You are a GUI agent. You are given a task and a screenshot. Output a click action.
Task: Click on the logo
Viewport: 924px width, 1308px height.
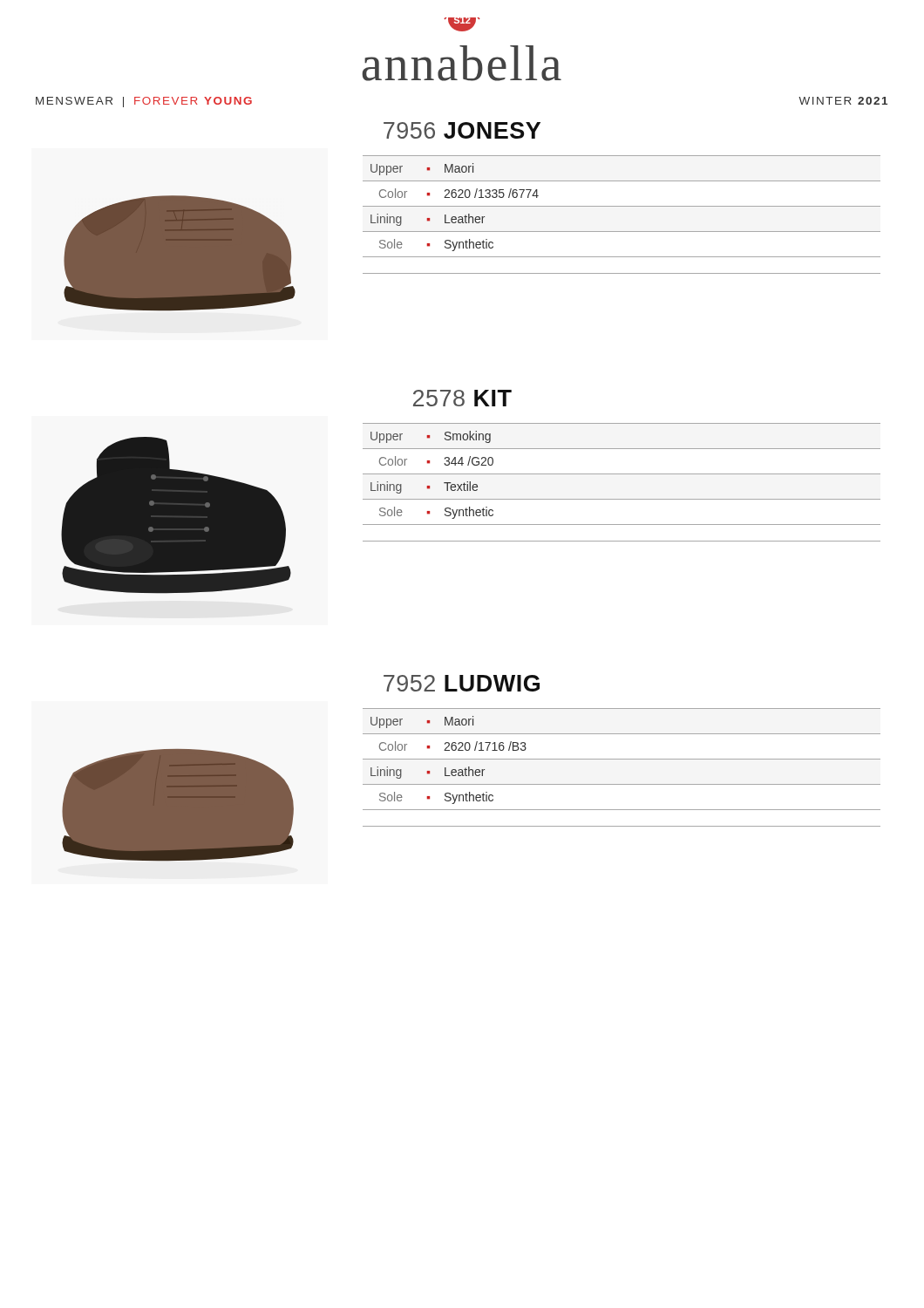[x=462, y=52]
